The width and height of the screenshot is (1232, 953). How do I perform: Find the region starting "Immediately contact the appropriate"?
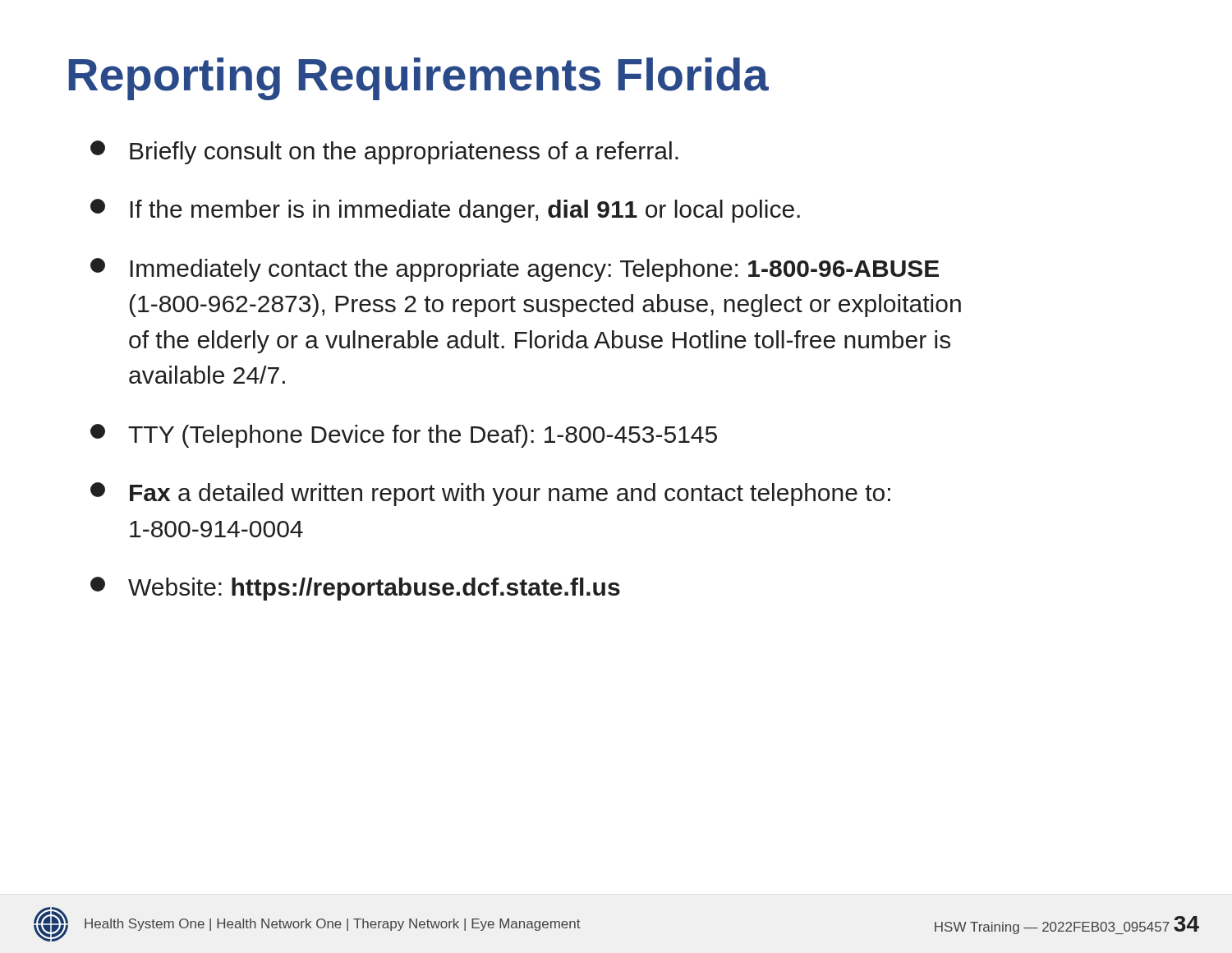tap(628, 322)
